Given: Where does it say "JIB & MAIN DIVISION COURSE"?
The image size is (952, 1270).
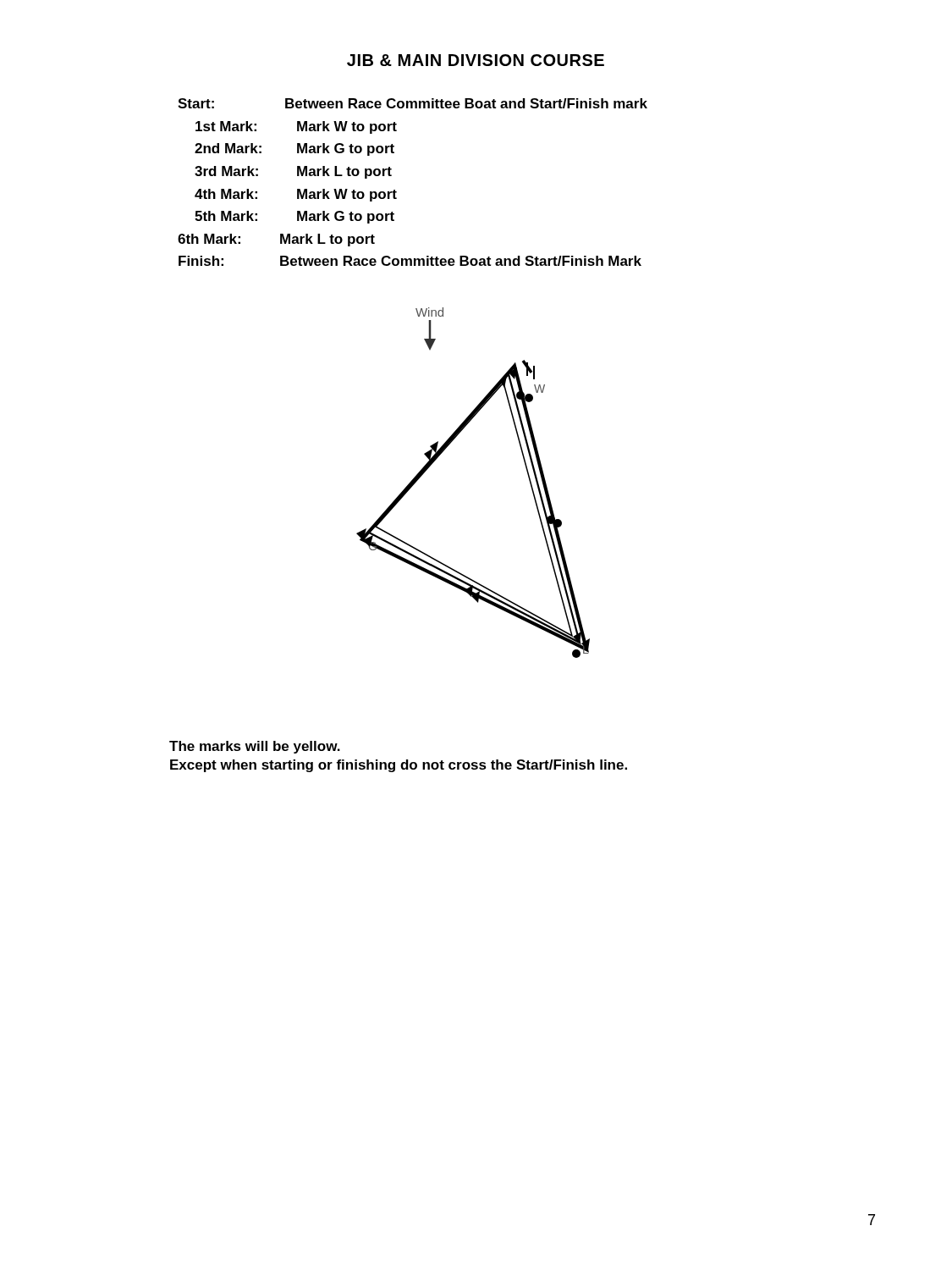Looking at the screenshot, I should pos(476,60).
